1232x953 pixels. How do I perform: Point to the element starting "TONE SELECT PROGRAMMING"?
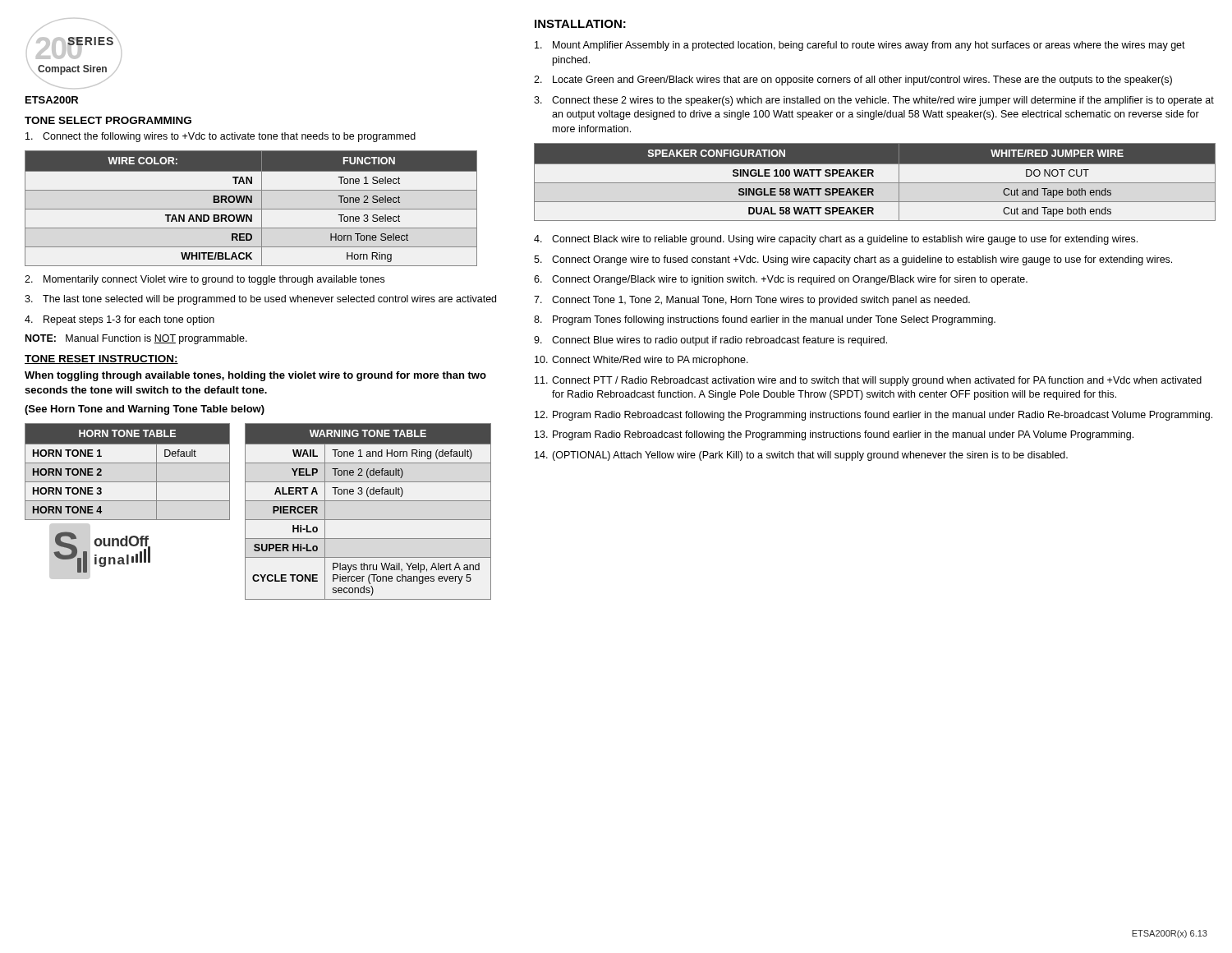(108, 120)
